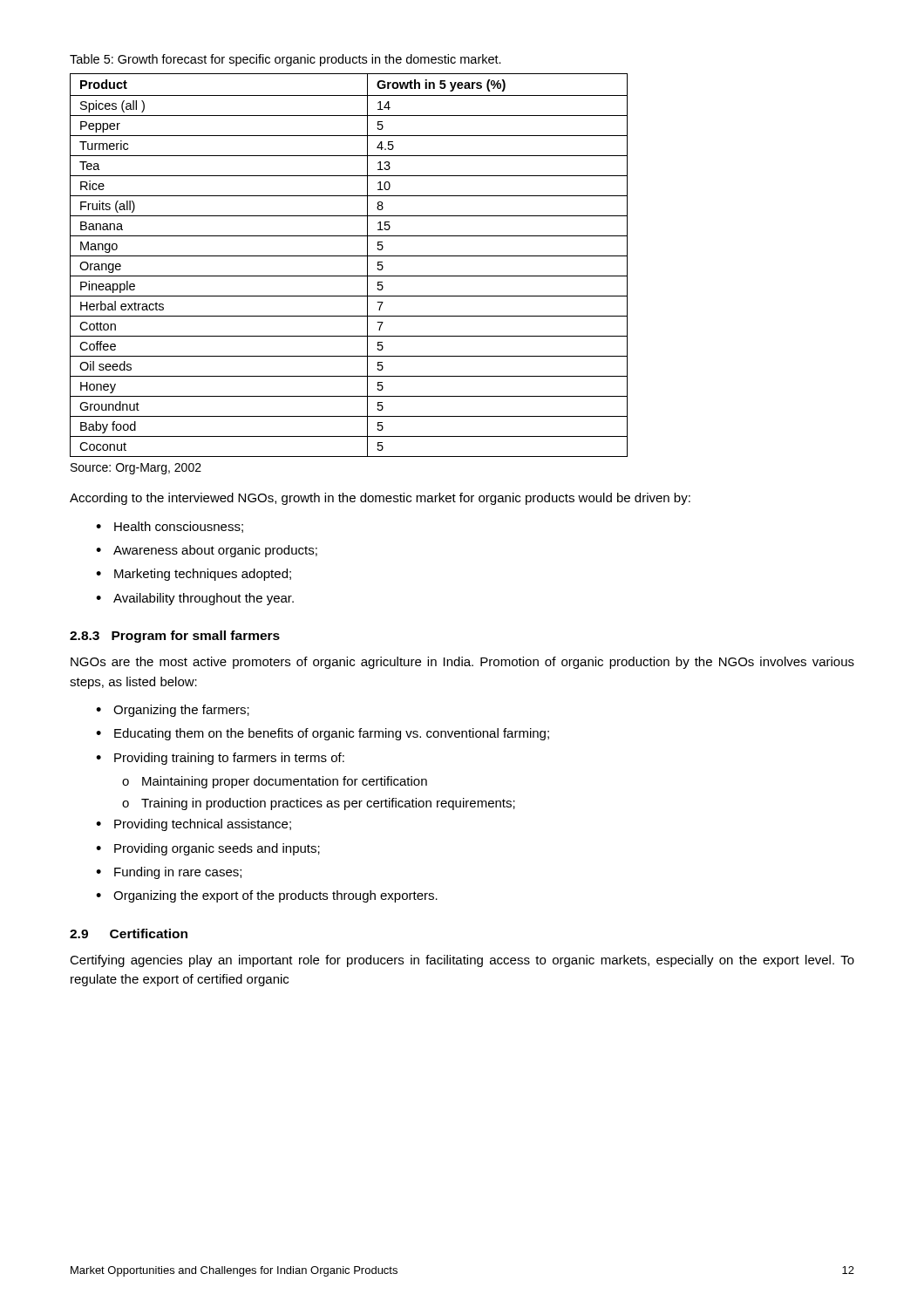
Task: Select the list item containing "• Providing organic seeds and inputs;"
Action: [x=208, y=849]
